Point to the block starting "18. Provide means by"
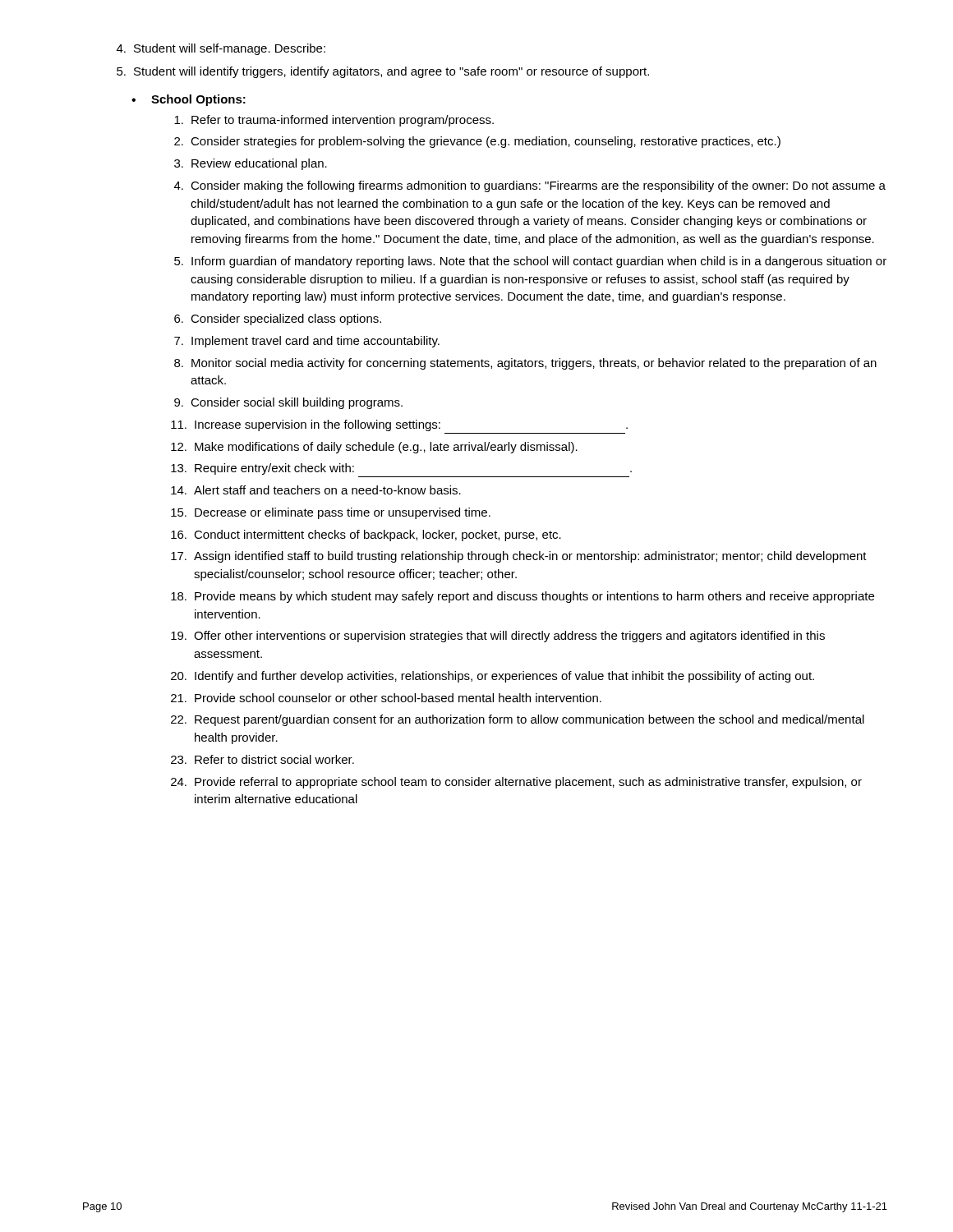953x1232 pixels. pos(522,605)
